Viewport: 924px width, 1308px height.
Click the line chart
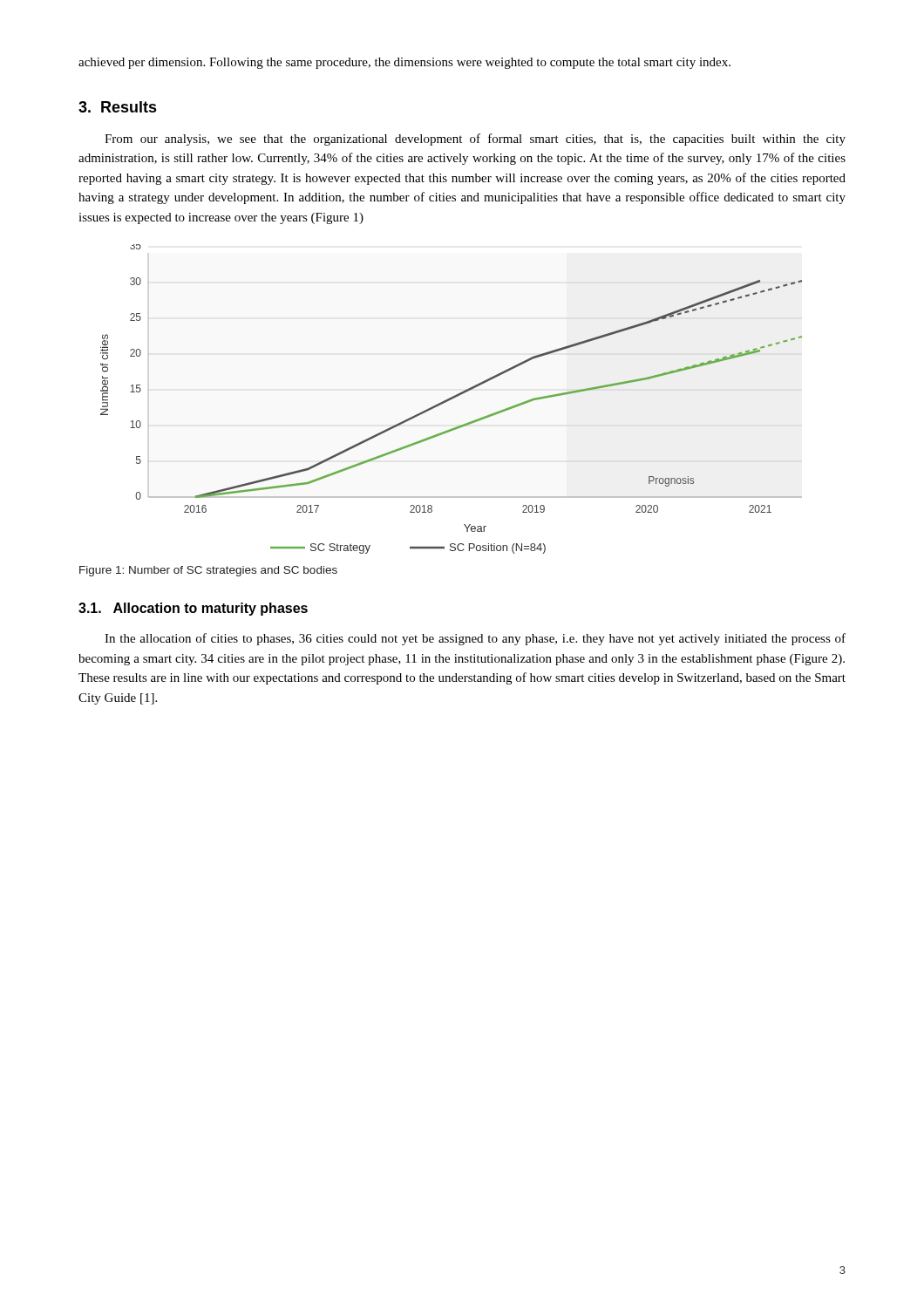pyautogui.click(x=462, y=401)
